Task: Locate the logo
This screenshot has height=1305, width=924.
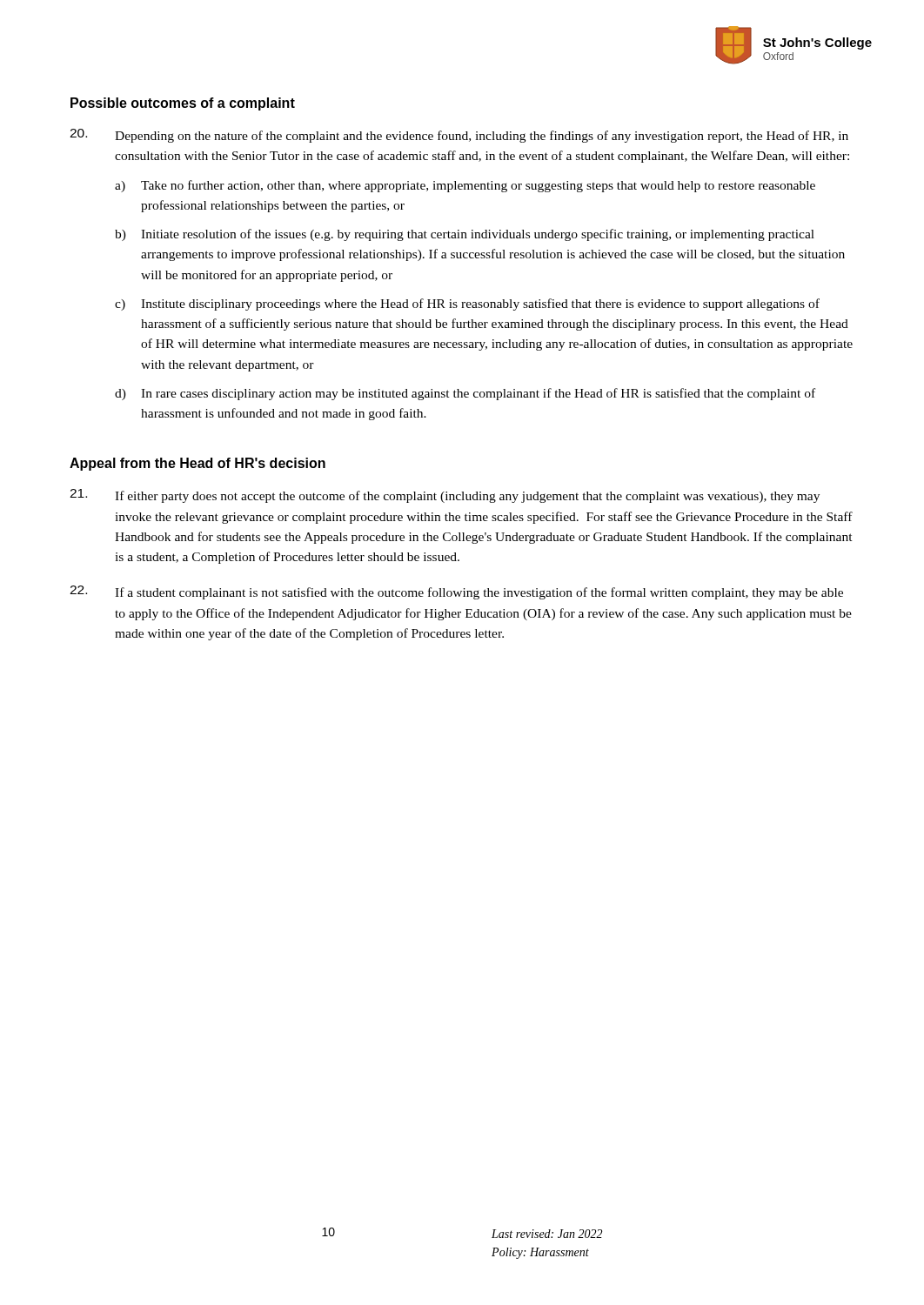Action: 792,49
